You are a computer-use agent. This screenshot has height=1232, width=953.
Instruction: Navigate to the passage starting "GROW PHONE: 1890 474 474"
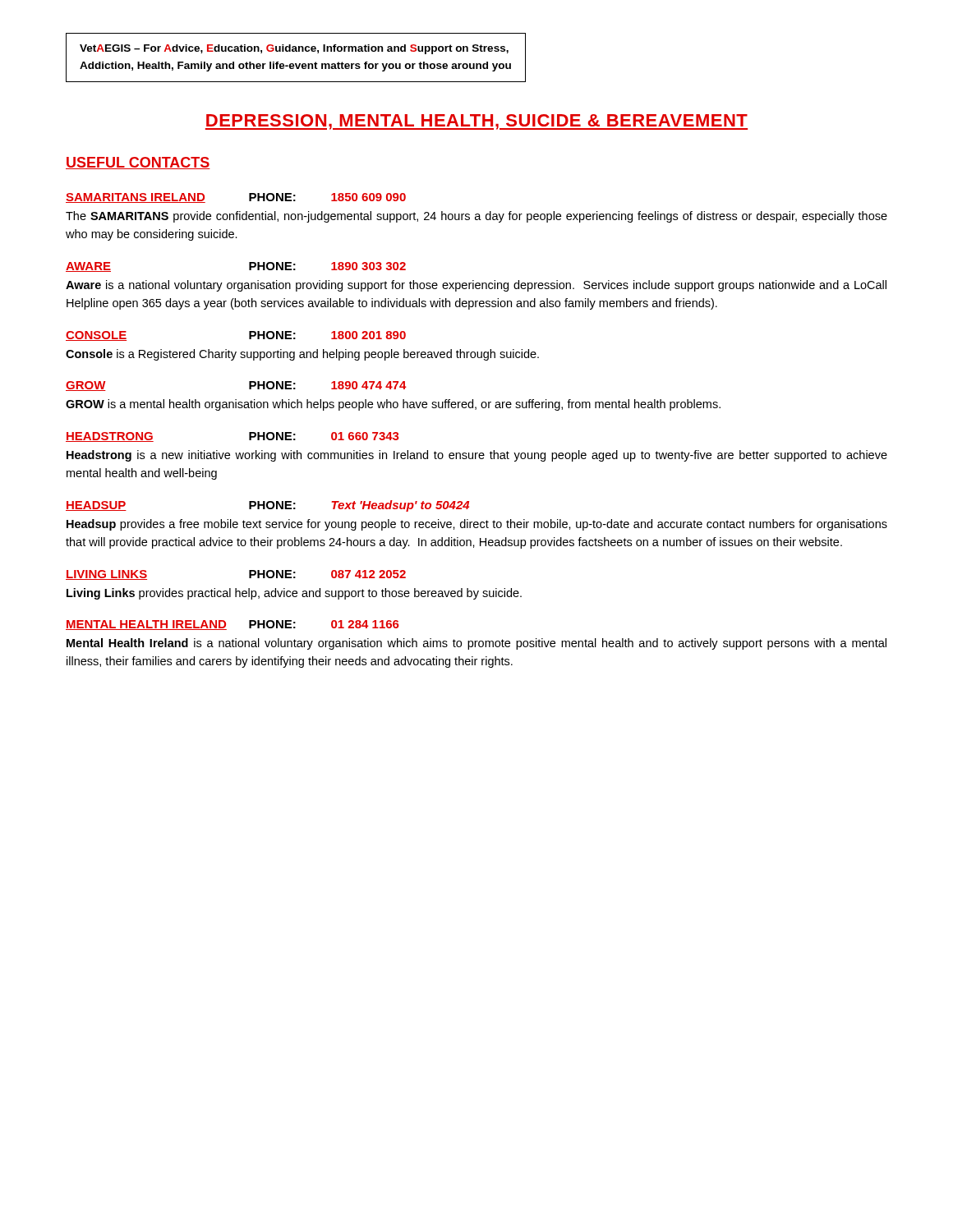[476, 396]
